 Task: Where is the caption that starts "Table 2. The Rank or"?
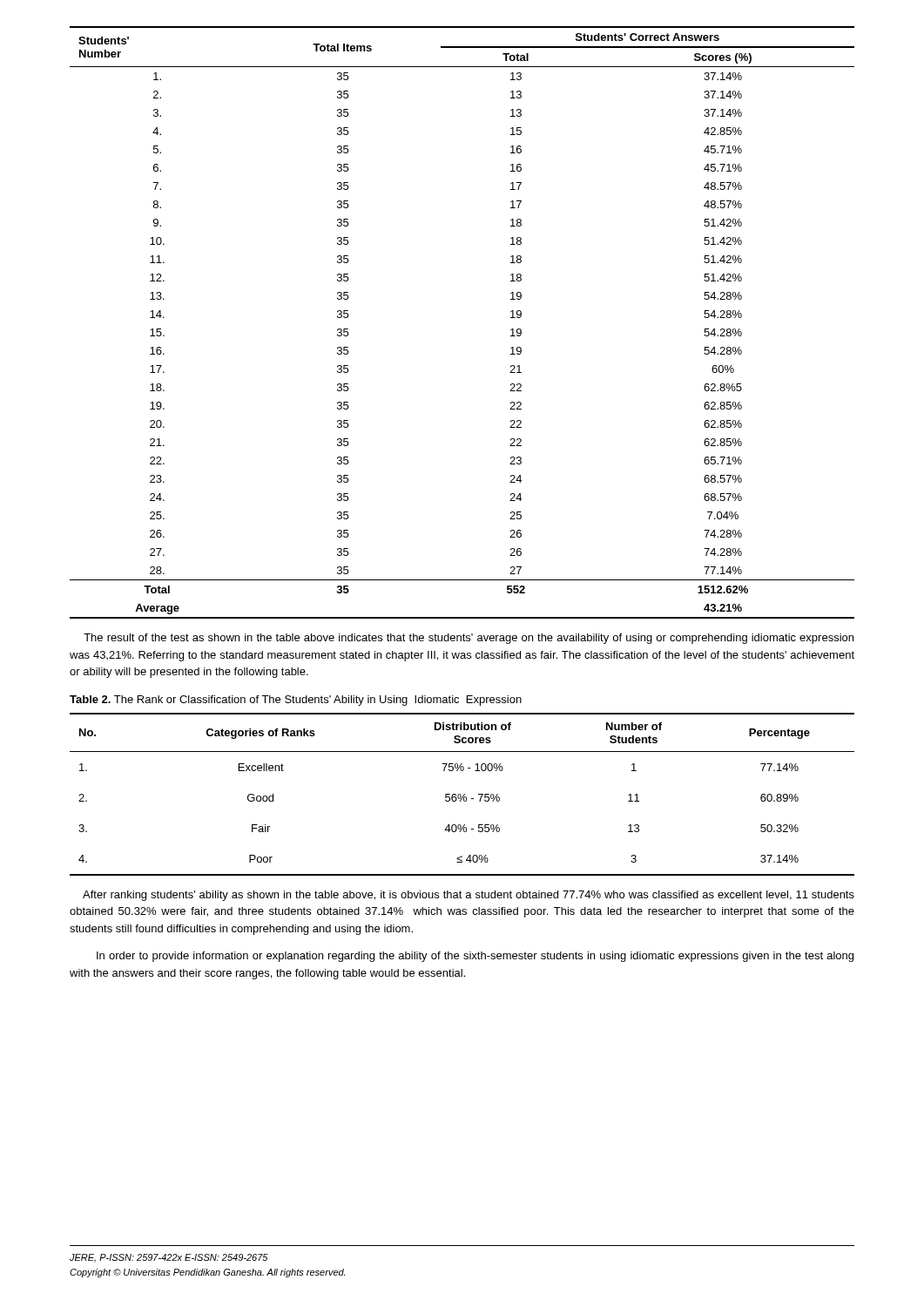pyautogui.click(x=296, y=699)
